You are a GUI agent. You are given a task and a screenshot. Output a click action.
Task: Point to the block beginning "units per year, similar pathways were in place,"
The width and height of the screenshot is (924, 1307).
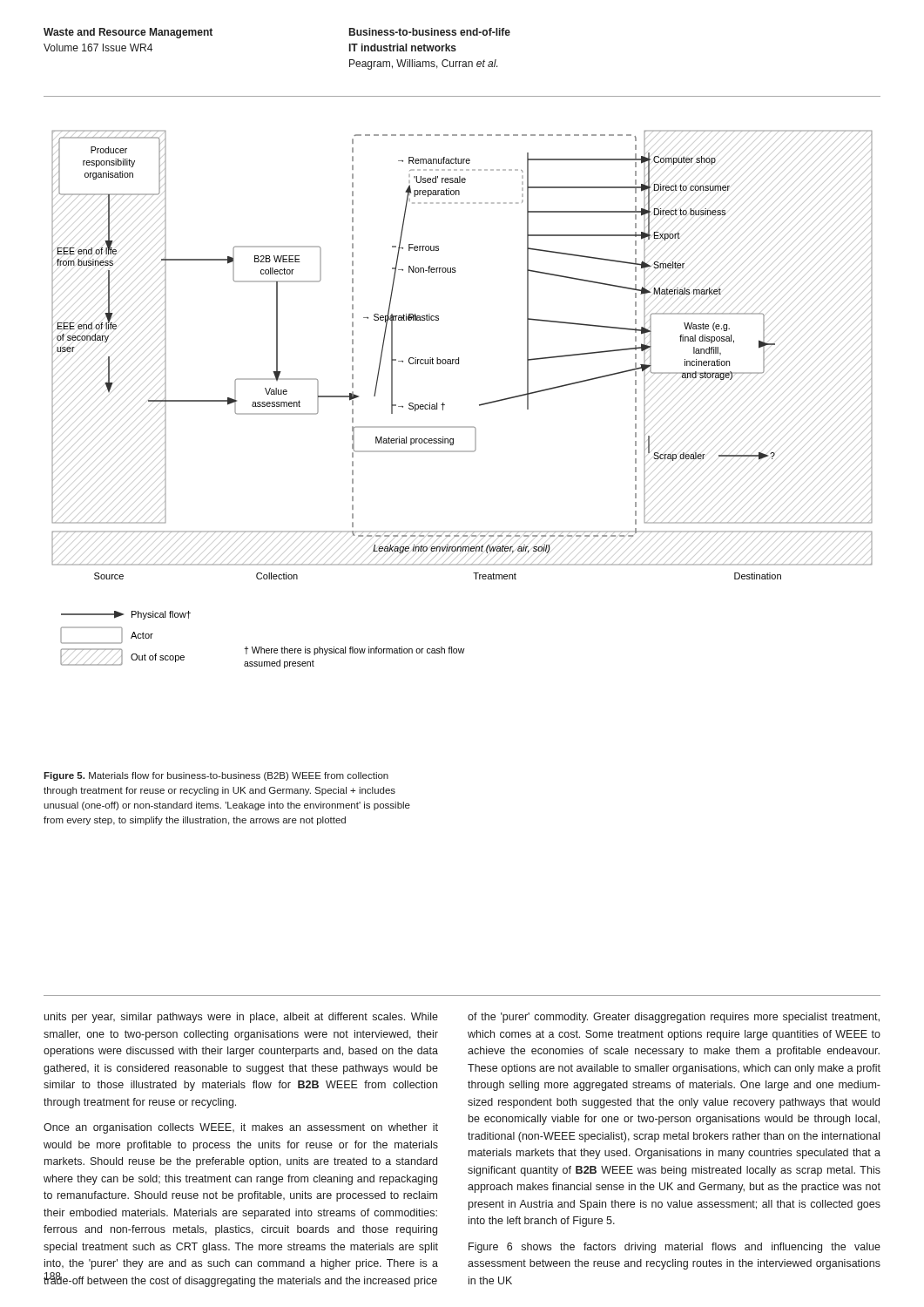point(241,1149)
